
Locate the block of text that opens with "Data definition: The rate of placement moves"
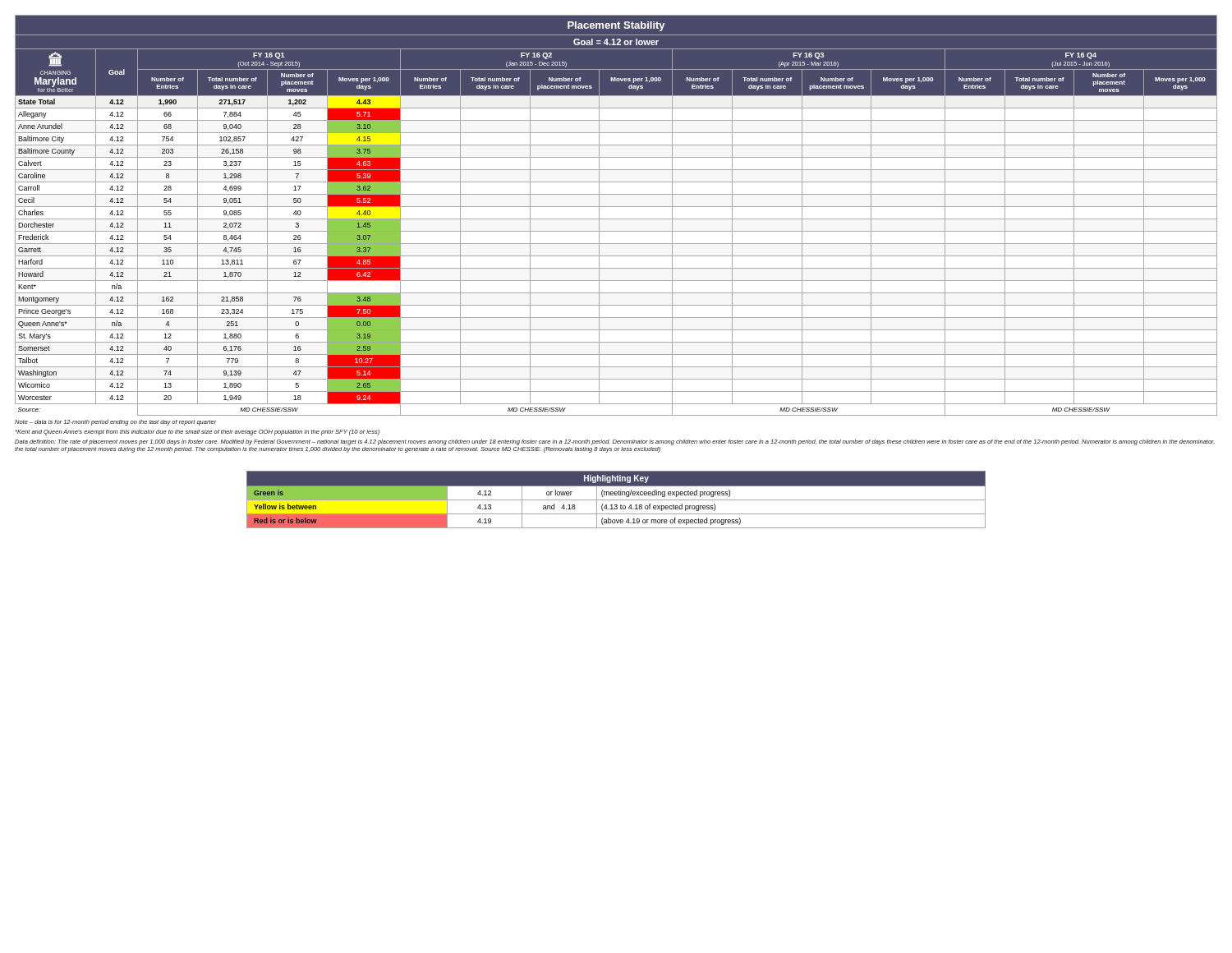[x=616, y=445]
